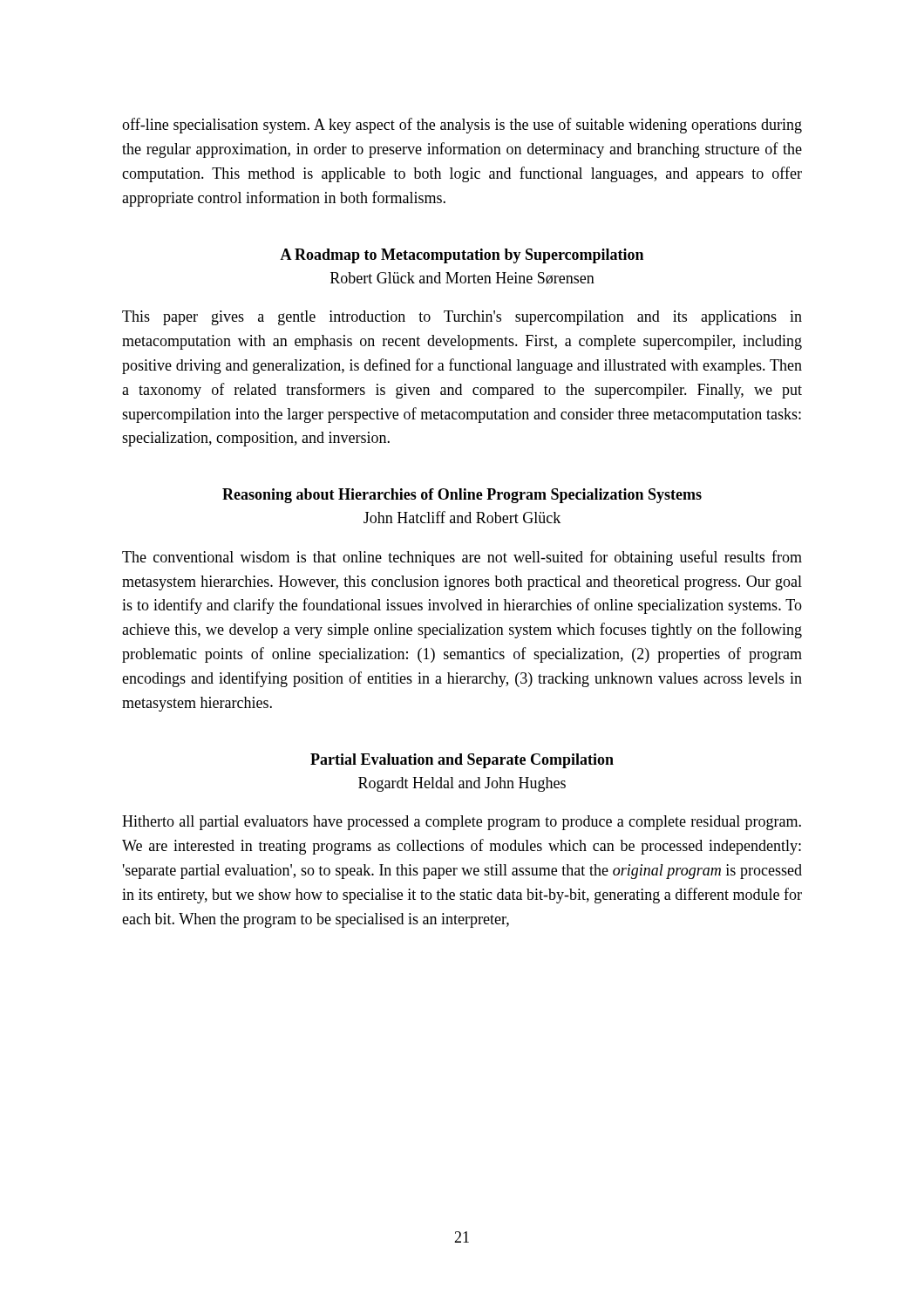This screenshot has width=924, height=1308.
Task: Navigate to the region starting "Partial Evaluation and Separate Compilation"
Action: [x=462, y=759]
